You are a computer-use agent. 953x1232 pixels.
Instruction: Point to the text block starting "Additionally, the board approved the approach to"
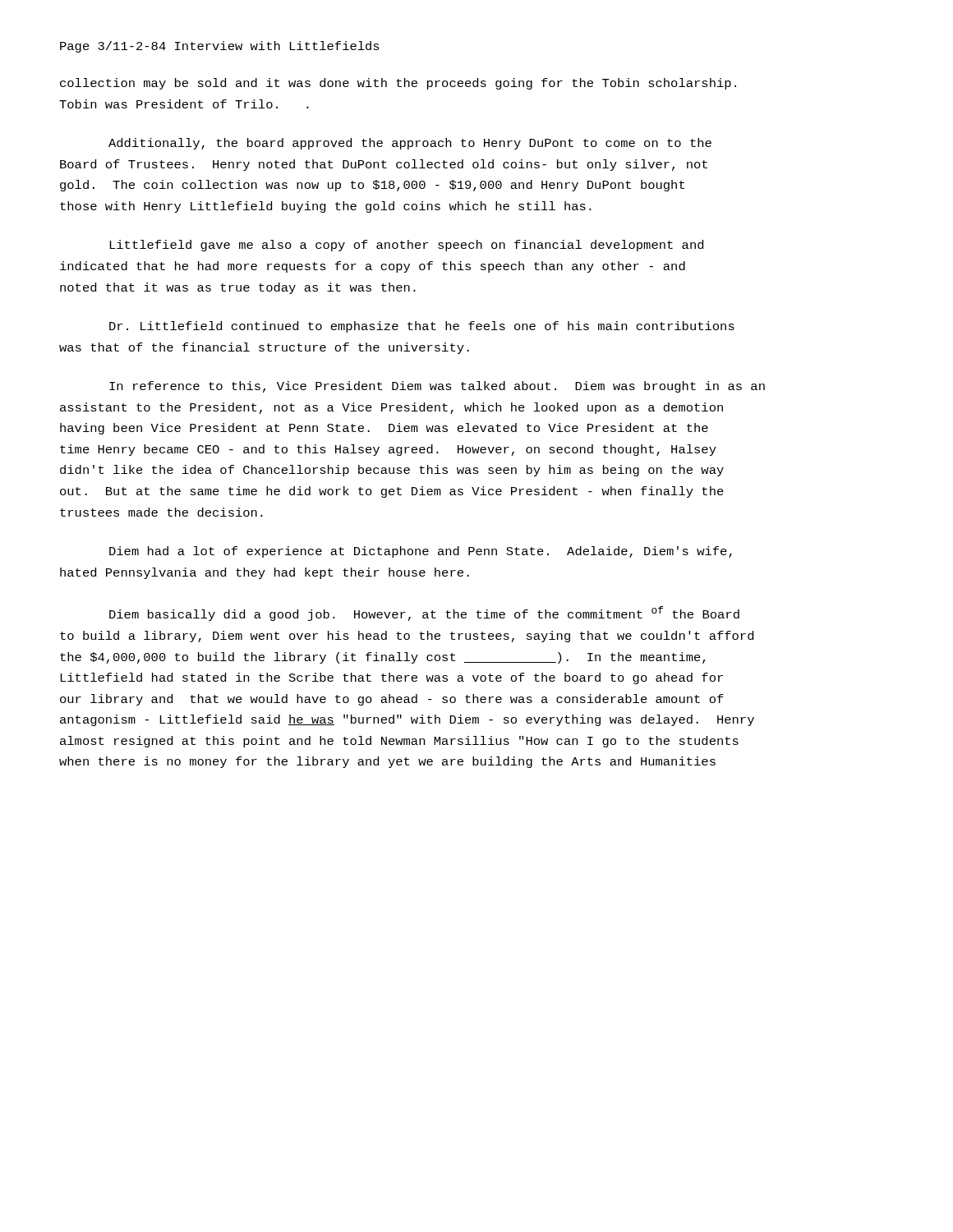386,175
